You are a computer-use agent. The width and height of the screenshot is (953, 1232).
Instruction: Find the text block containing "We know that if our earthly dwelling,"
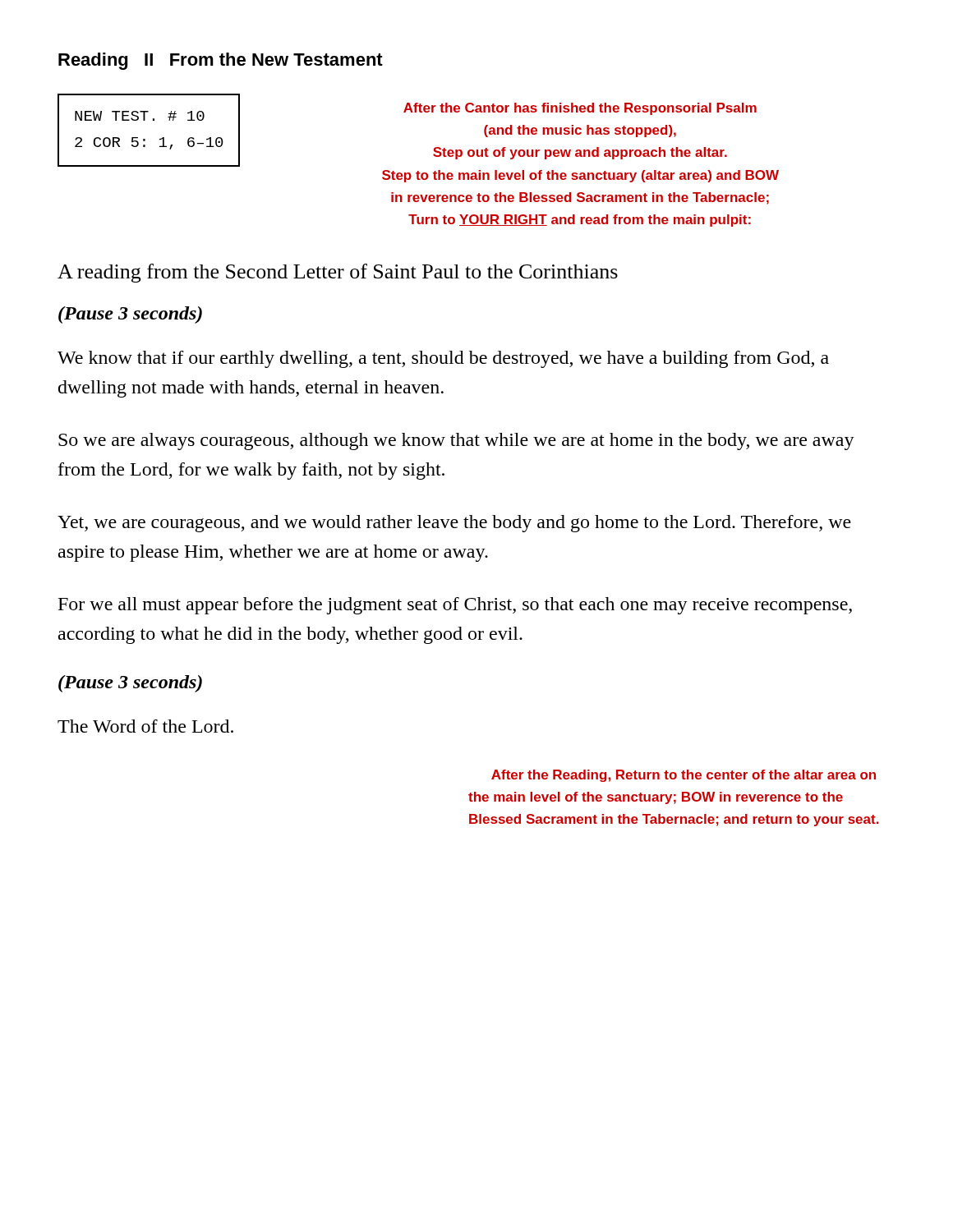tap(443, 372)
